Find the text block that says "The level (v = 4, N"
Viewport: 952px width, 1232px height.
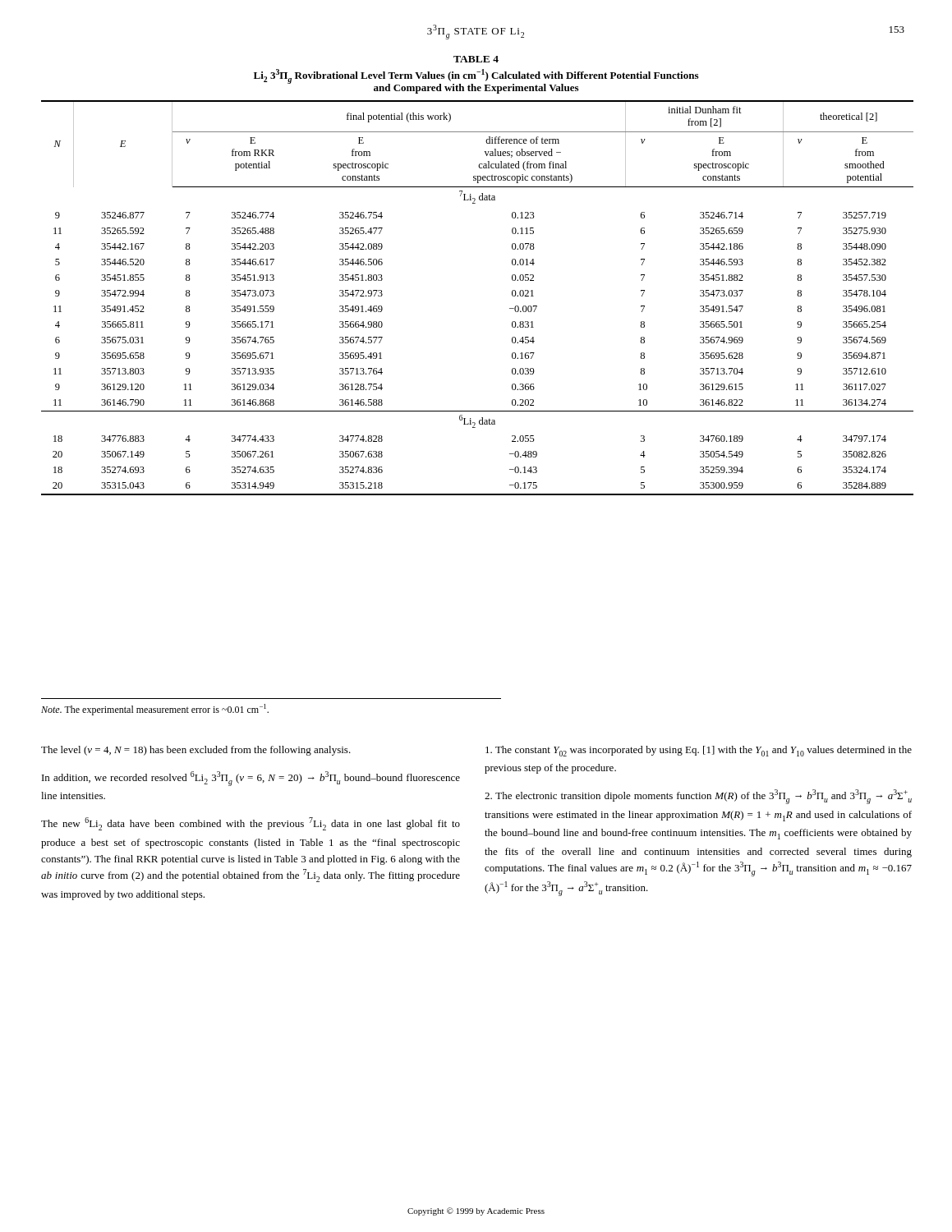click(x=251, y=822)
